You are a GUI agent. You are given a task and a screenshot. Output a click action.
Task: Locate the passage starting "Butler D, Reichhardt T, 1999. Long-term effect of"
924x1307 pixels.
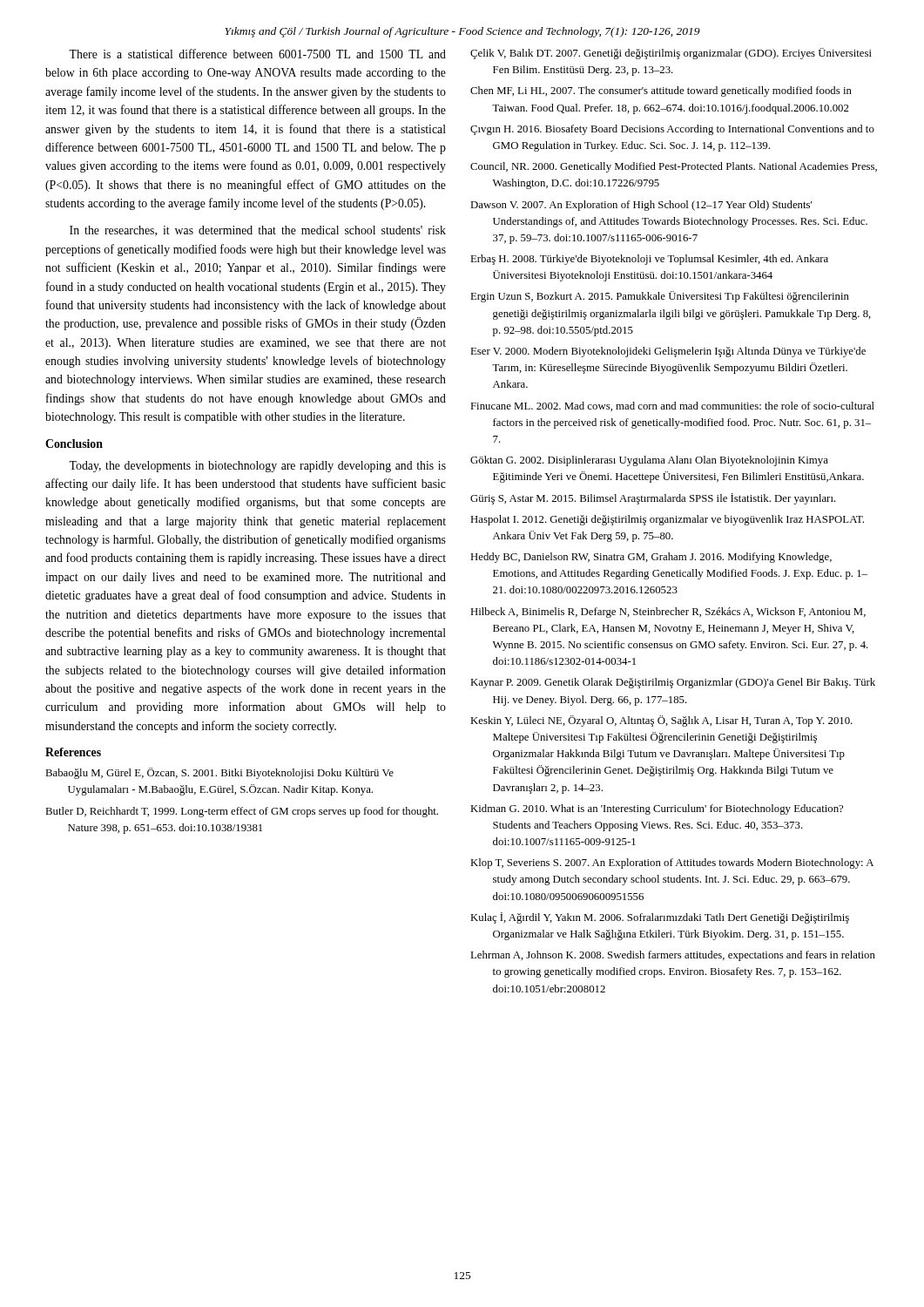click(x=242, y=819)
